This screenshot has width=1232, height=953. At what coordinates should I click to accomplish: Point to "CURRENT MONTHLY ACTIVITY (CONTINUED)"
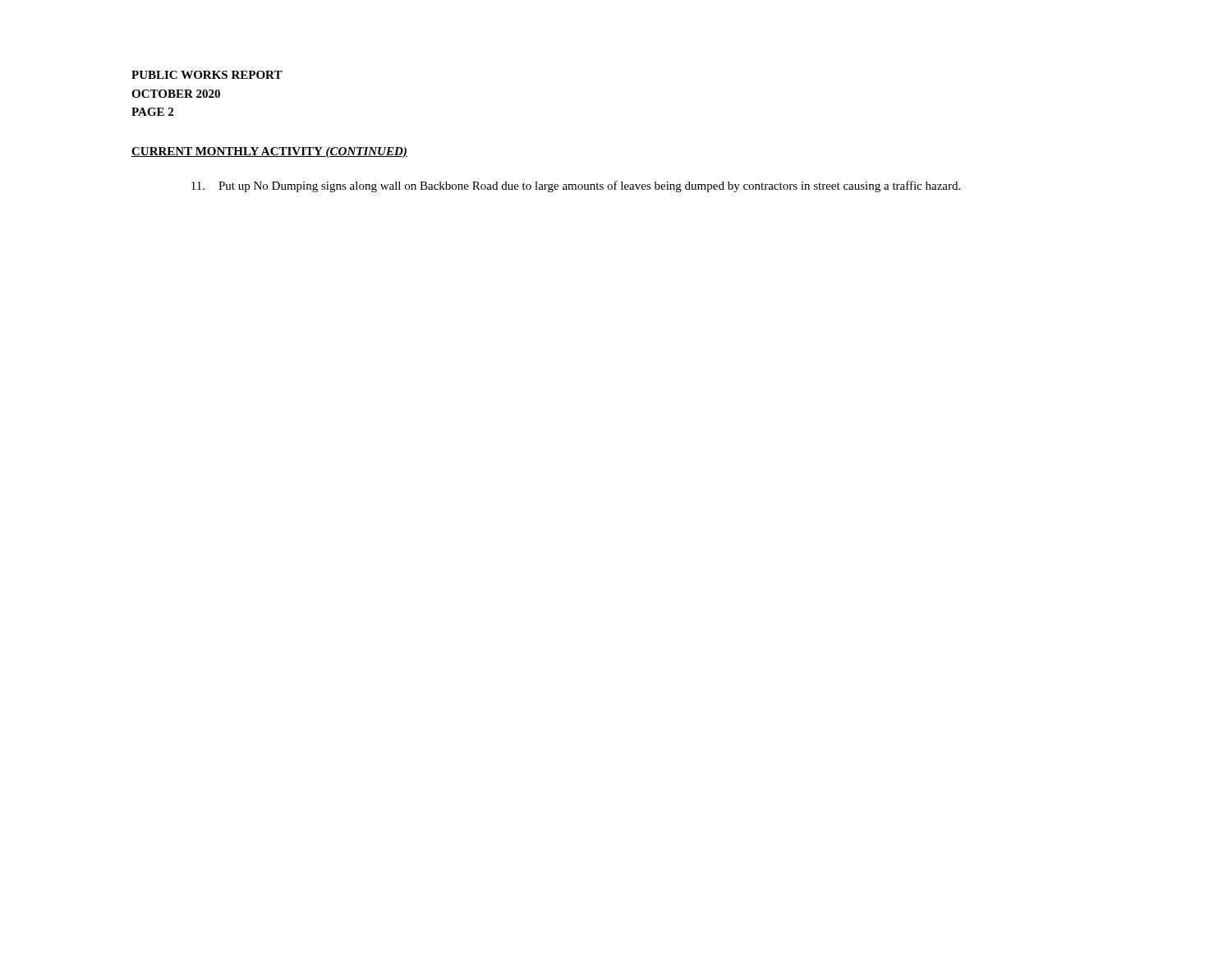pyautogui.click(x=269, y=151)
